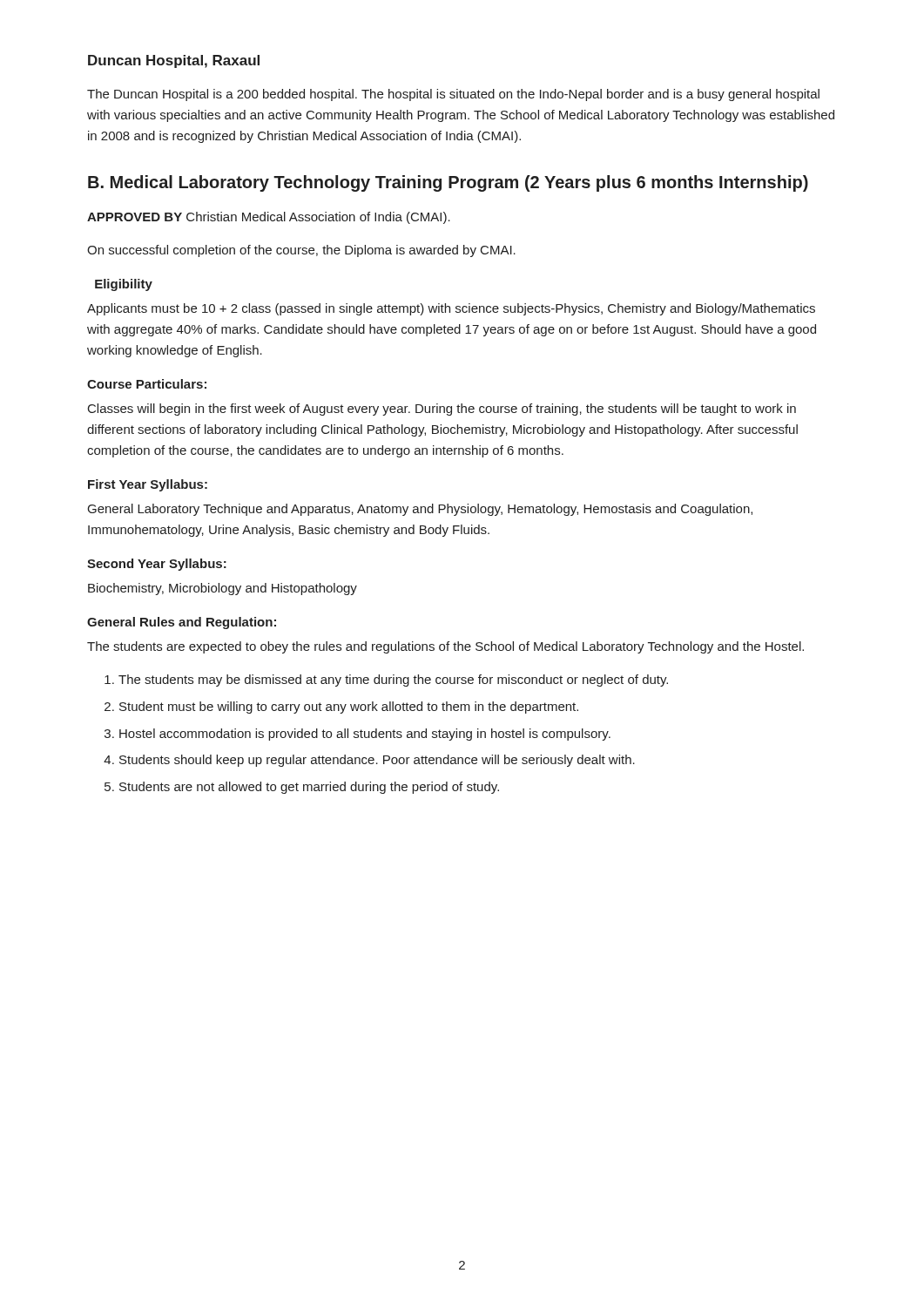Locate the block of text that opens with "The Duncan Hospital is a 200 bedded hospital."
Image resolution: width=924 pixels, height=1307 pixels.
coord(461,115)
